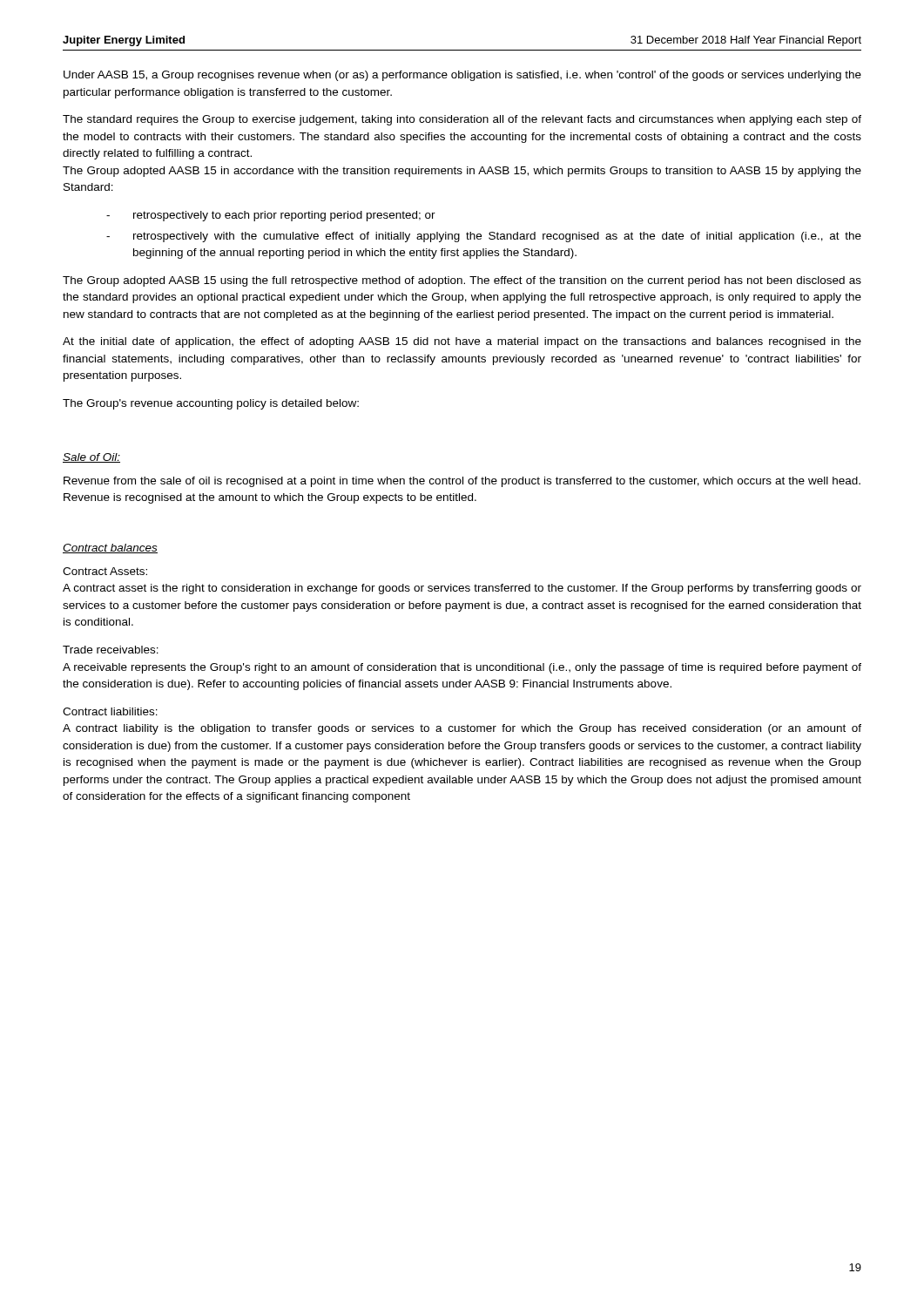The height and width of the screenshot is (1307, 924).
Task: Find the block on this page that starts "Revenue from the sale"
Action: (x=462, y=489)
